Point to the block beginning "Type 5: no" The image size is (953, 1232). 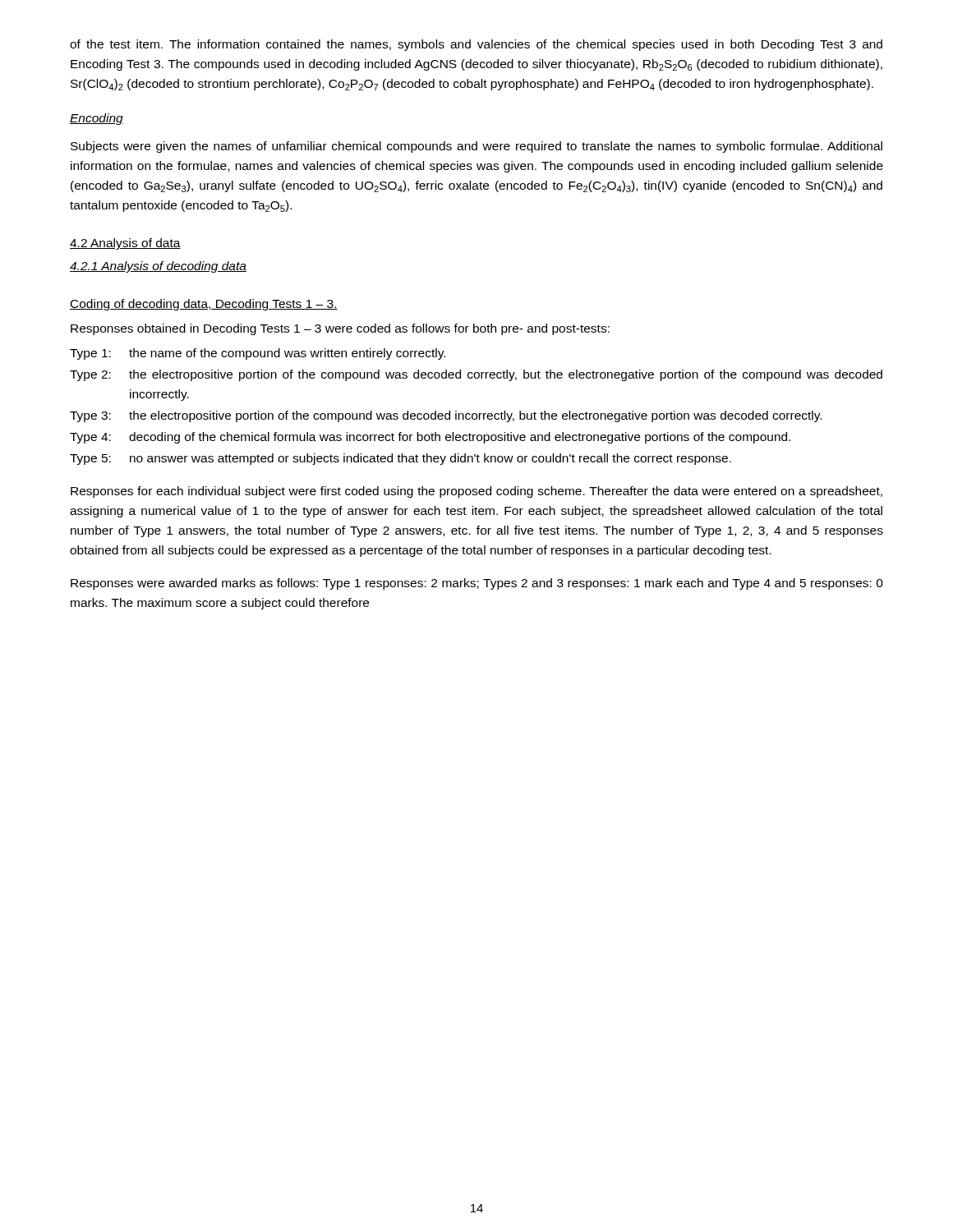coord(476,459)
